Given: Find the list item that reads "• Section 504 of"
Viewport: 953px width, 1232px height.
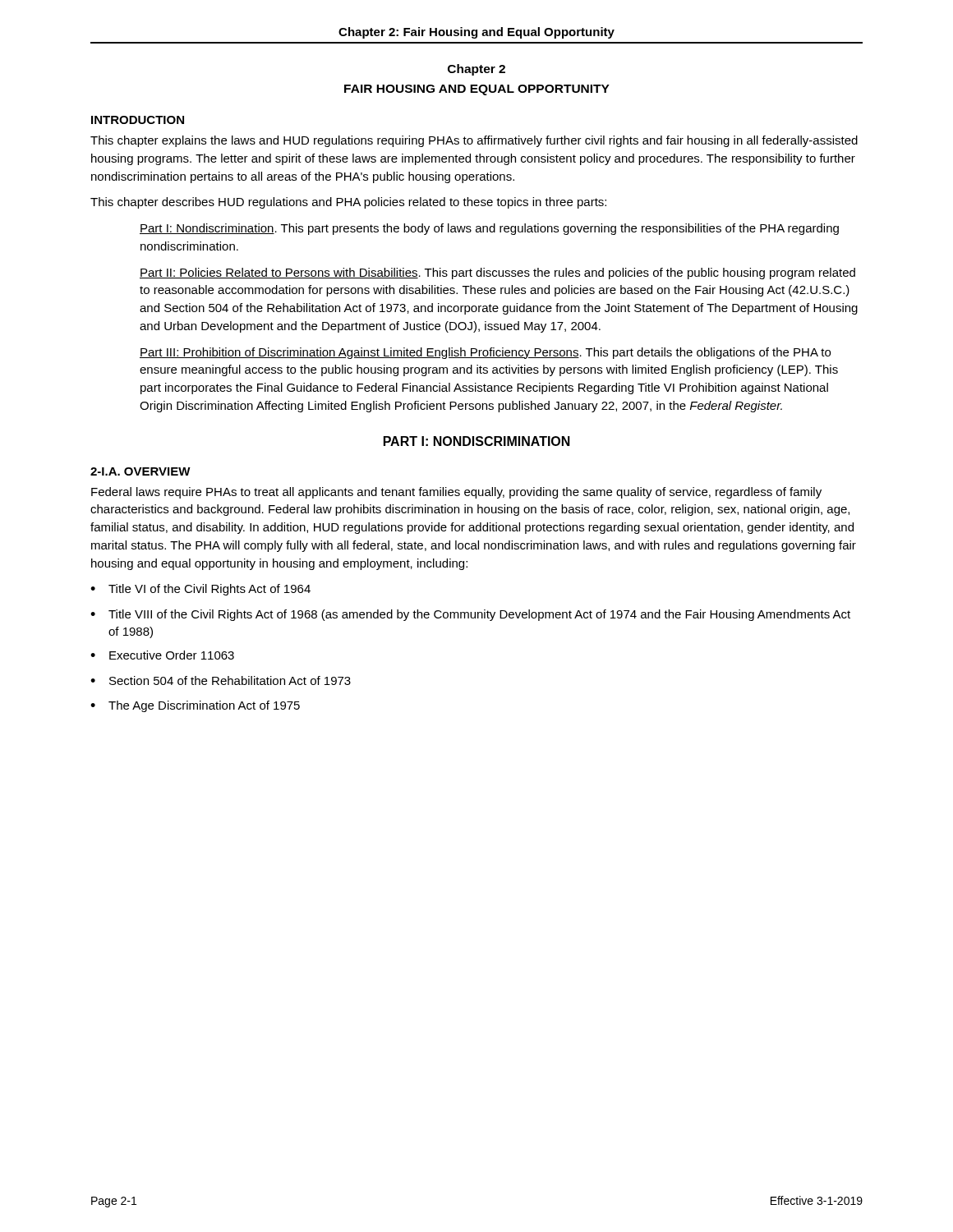Looking at the screenshot, I should (x=221, y=680).
